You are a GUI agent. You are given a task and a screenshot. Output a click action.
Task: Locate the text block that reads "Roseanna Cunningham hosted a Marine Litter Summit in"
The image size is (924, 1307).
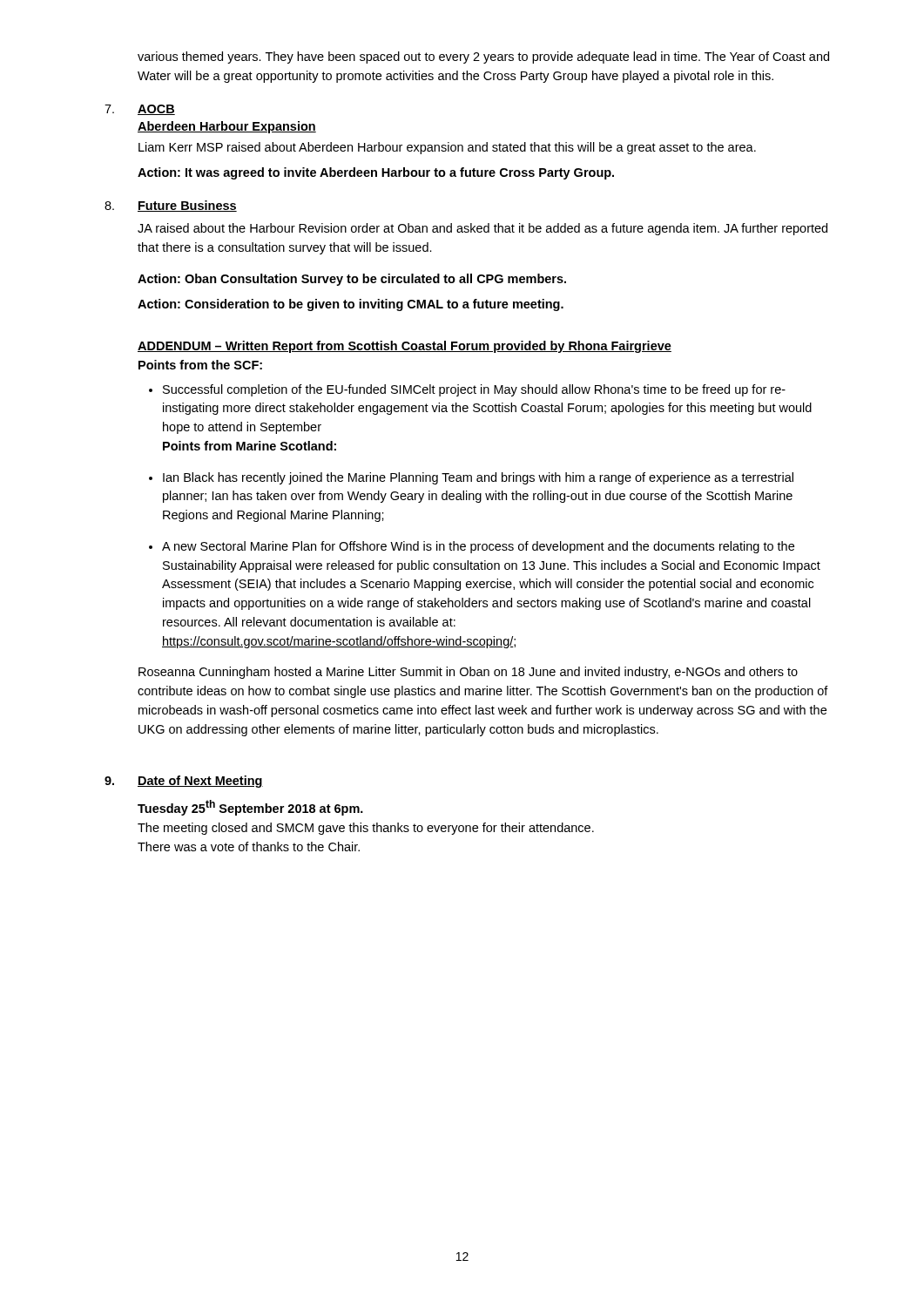point(483,700)
